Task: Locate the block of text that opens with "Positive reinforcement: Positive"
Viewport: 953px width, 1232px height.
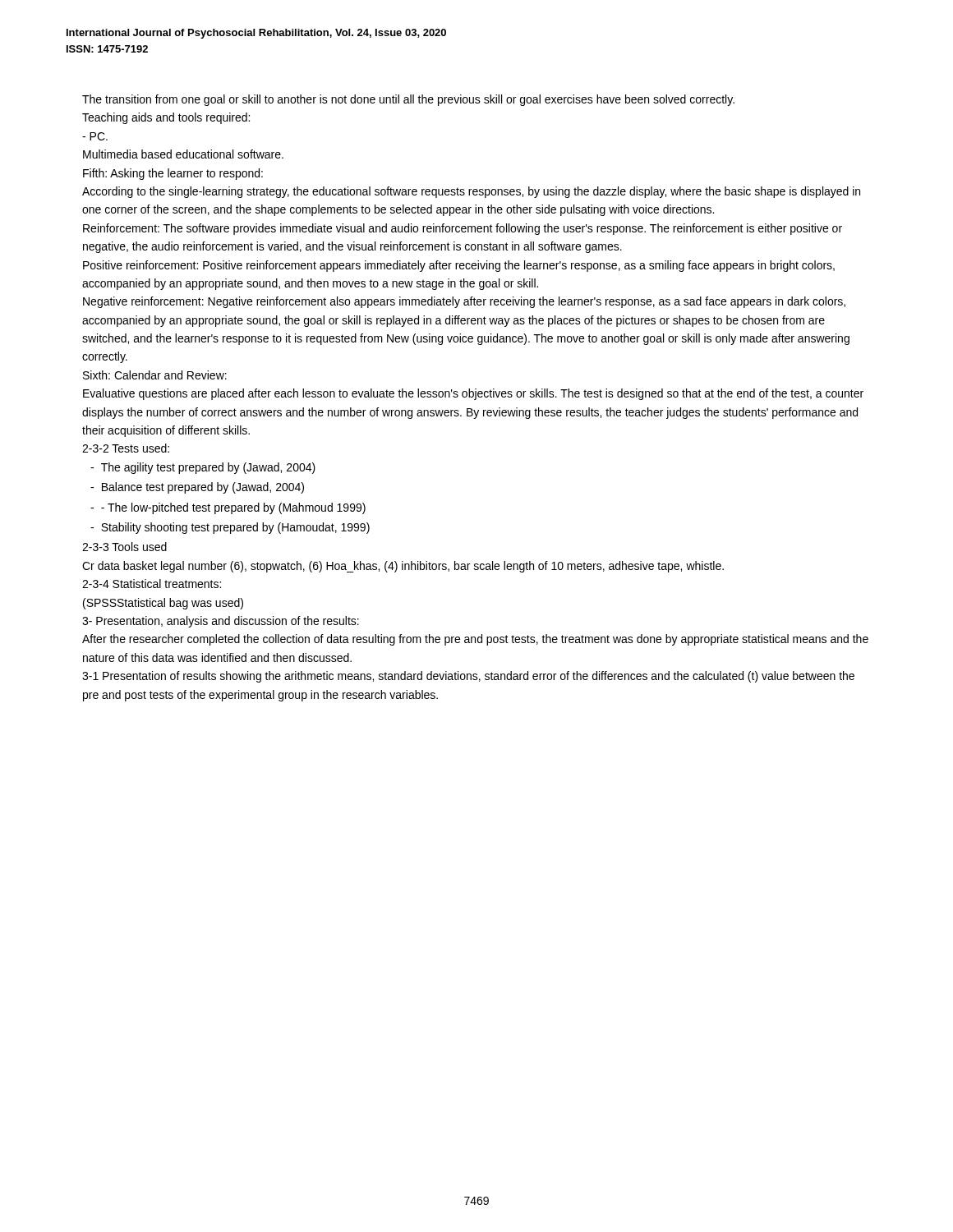Action: point(459,274)
